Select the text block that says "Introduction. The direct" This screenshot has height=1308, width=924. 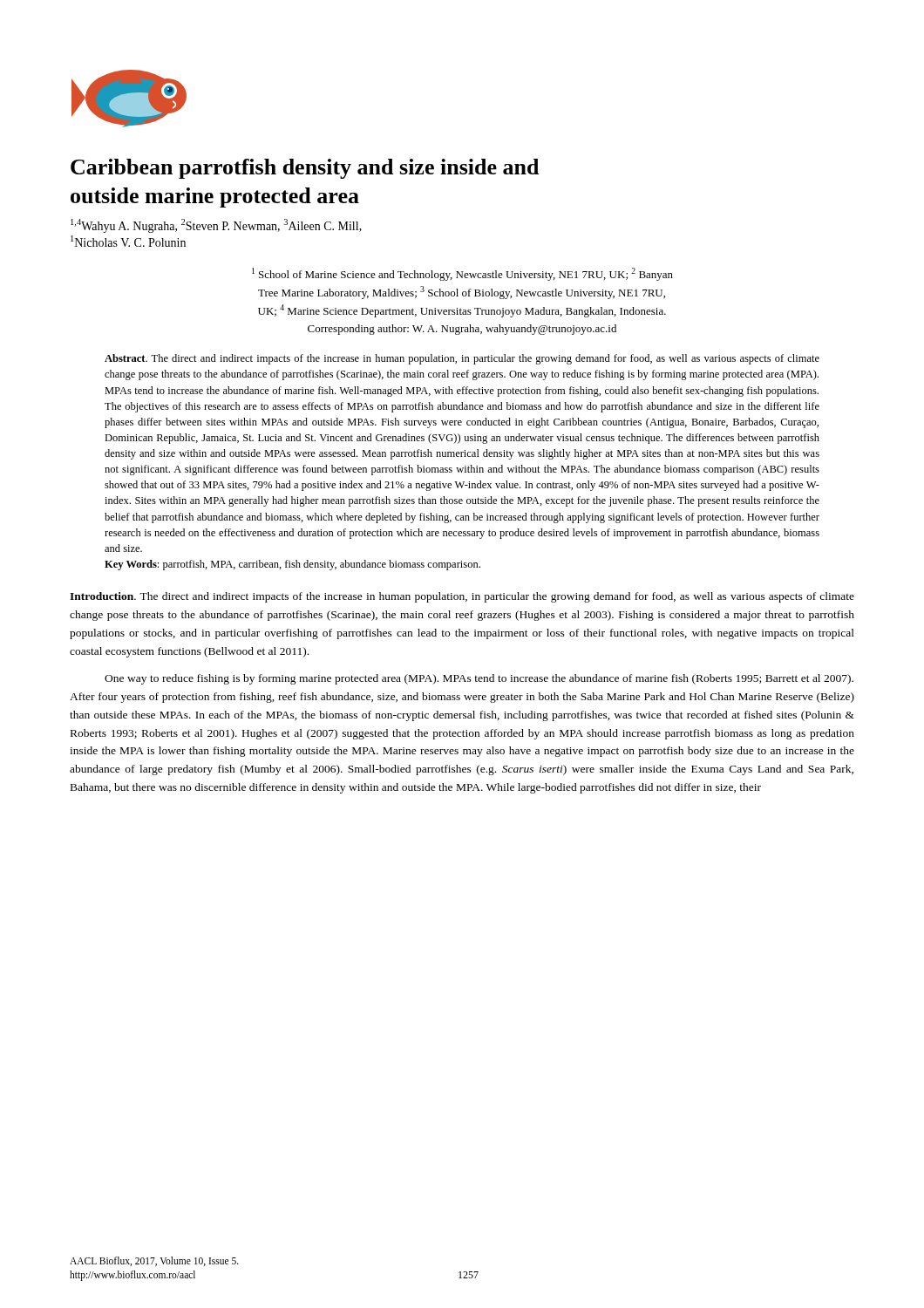tap(462, 693)
